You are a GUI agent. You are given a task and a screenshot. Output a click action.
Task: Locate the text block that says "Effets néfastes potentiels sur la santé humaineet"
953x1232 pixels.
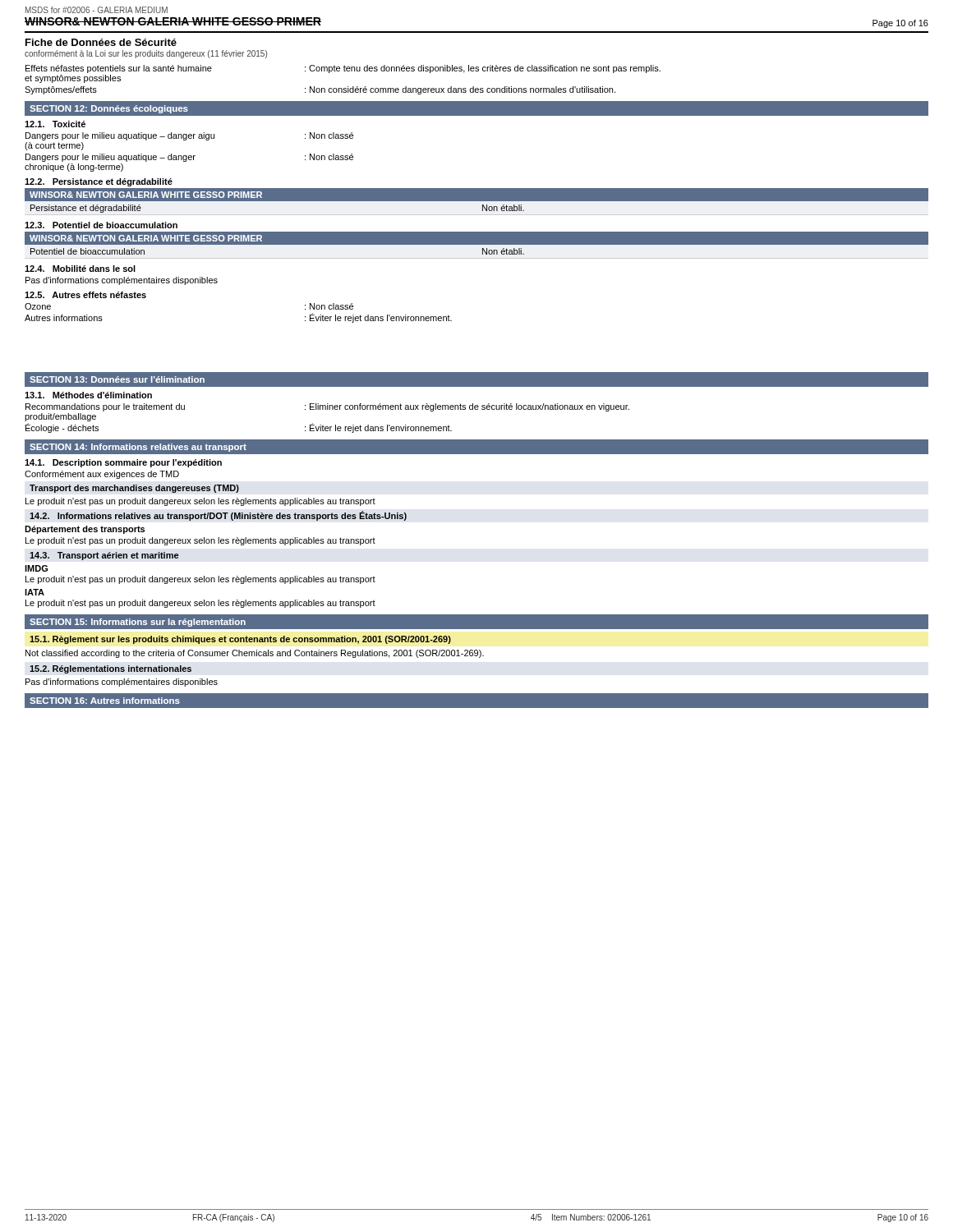tap(476, 73)
